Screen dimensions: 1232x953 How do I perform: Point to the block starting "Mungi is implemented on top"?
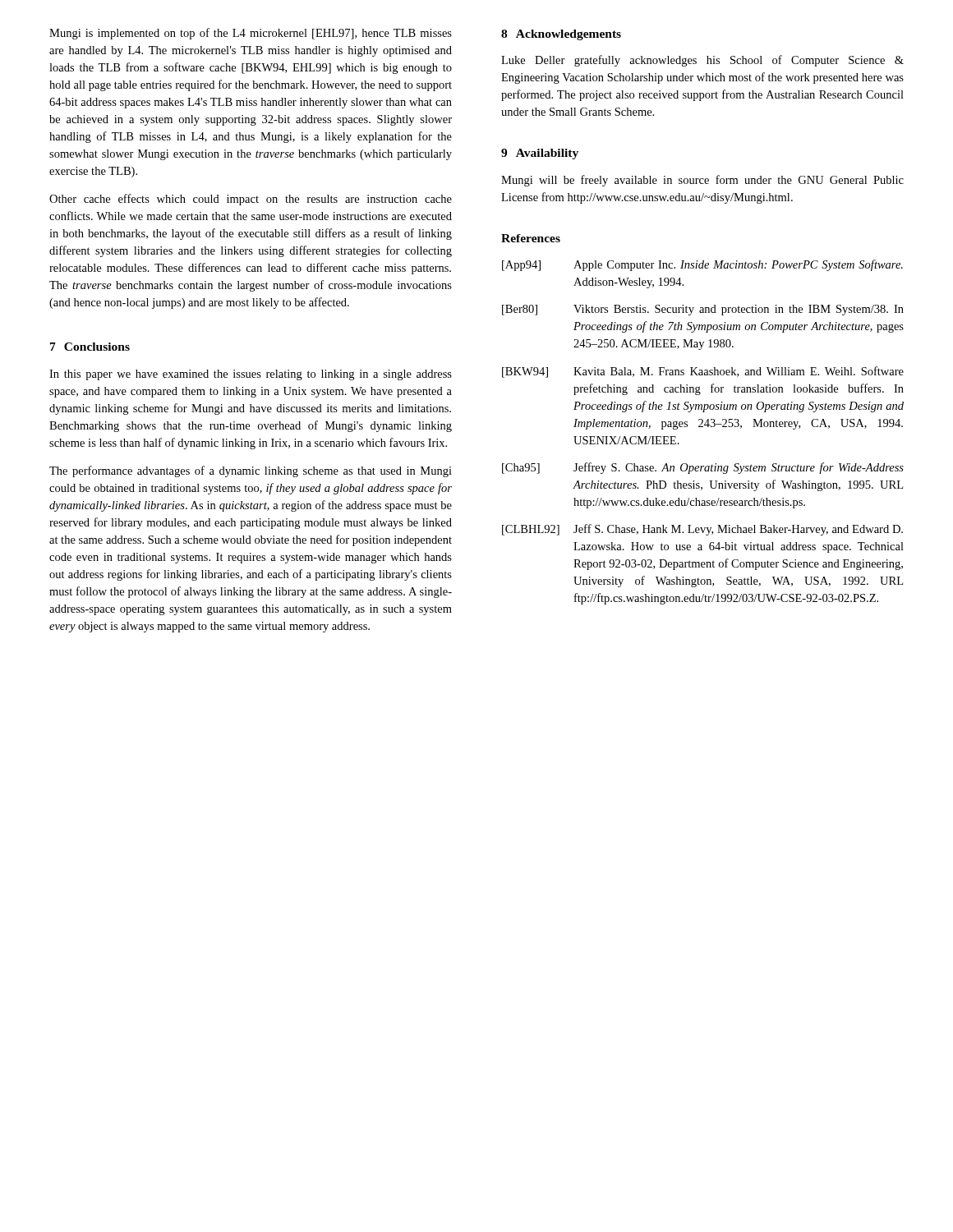click(x=251, y=102)
